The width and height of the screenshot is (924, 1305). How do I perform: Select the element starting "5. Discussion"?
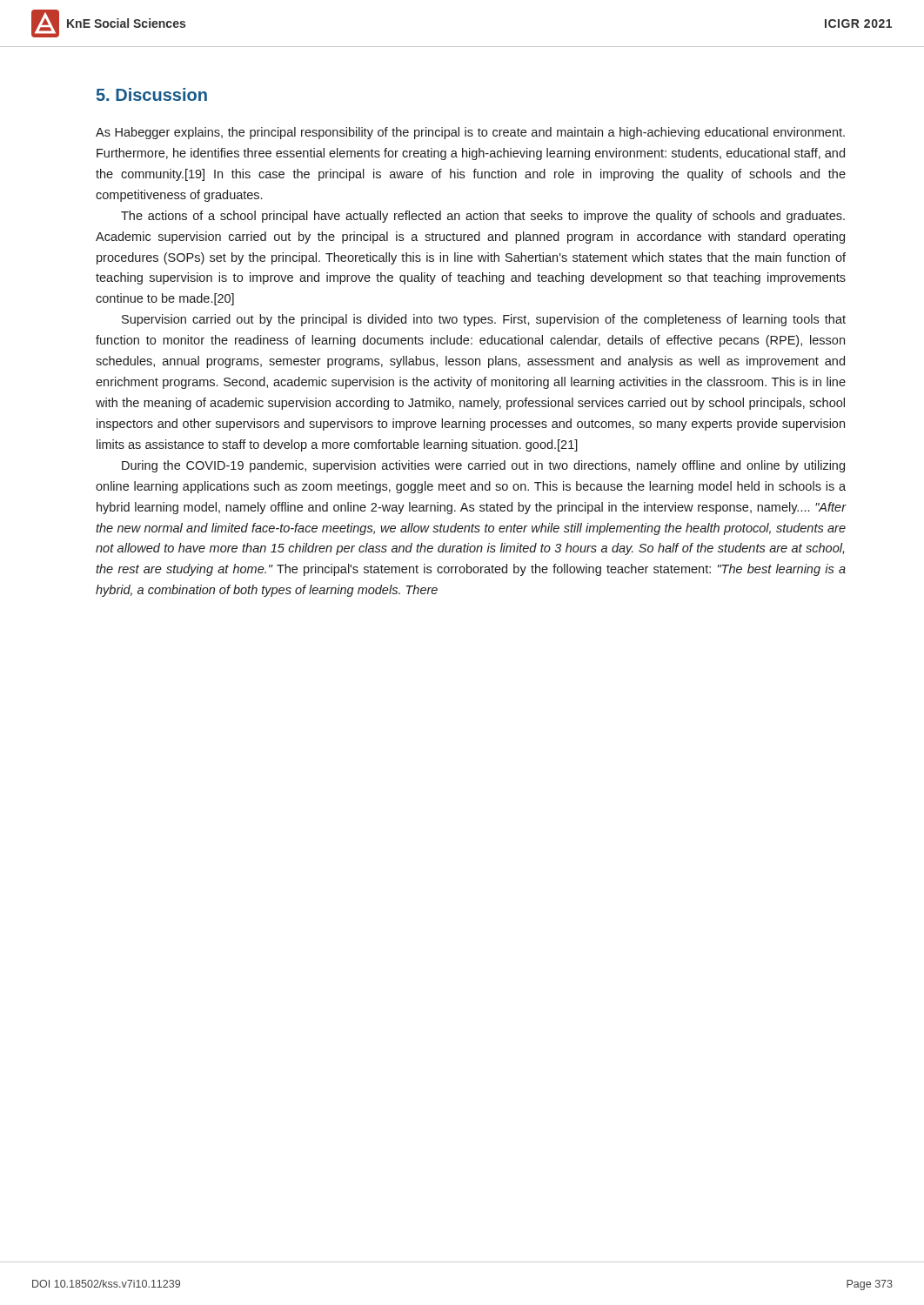tap(152, 95)
